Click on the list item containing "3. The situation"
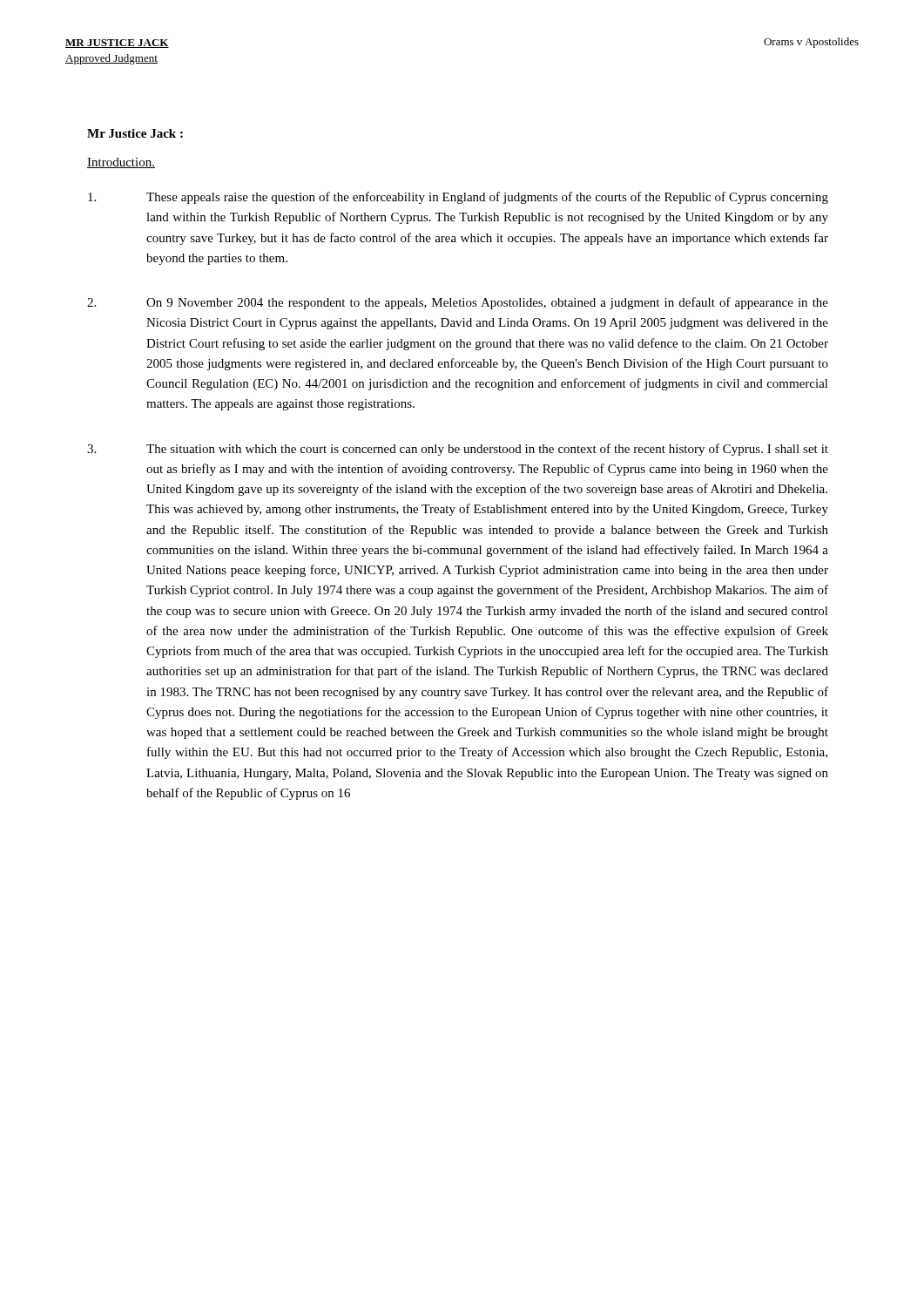924x1307 pixels. (x=458, y=621)
